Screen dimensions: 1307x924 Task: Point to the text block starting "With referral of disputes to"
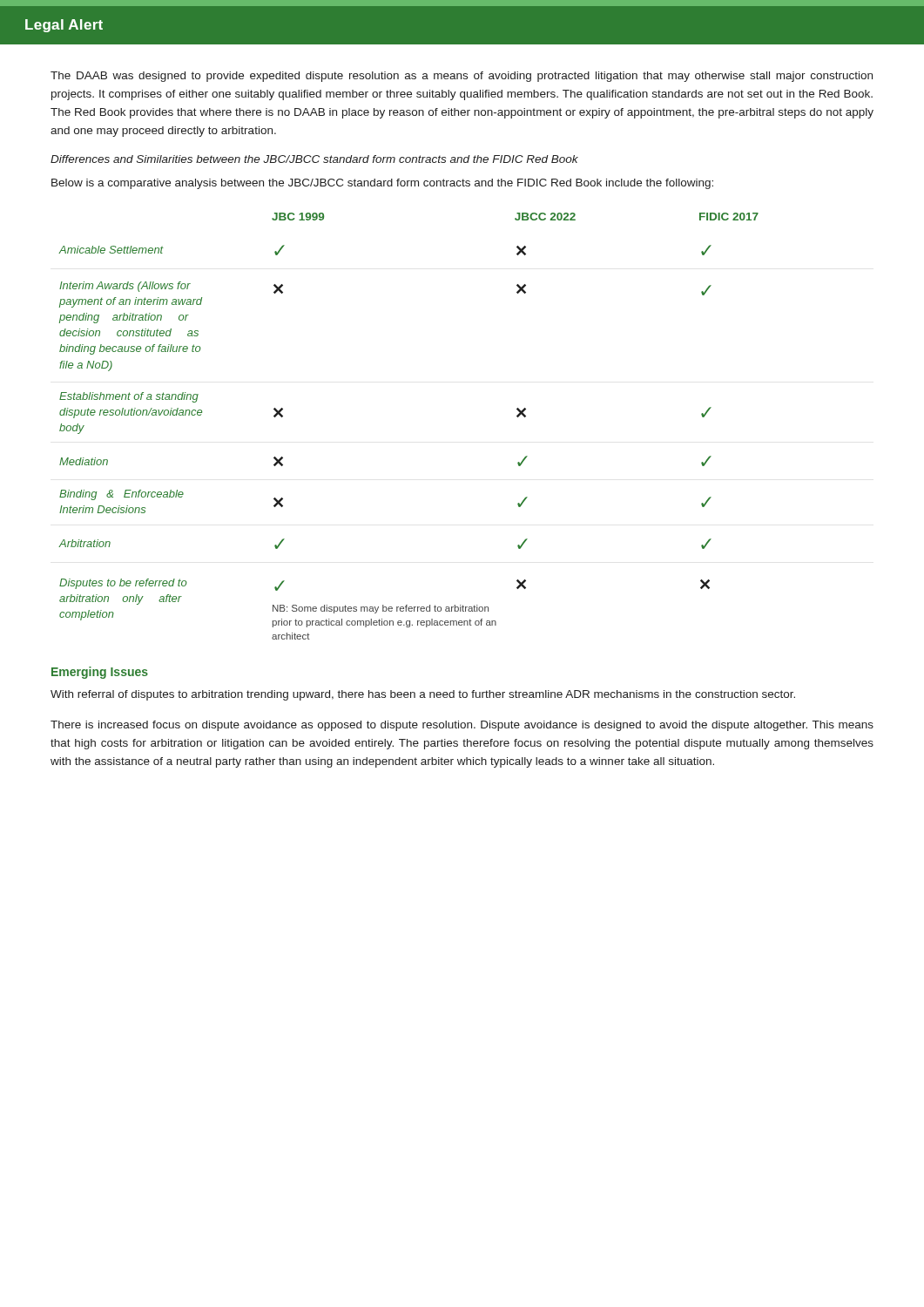(423, 694)
